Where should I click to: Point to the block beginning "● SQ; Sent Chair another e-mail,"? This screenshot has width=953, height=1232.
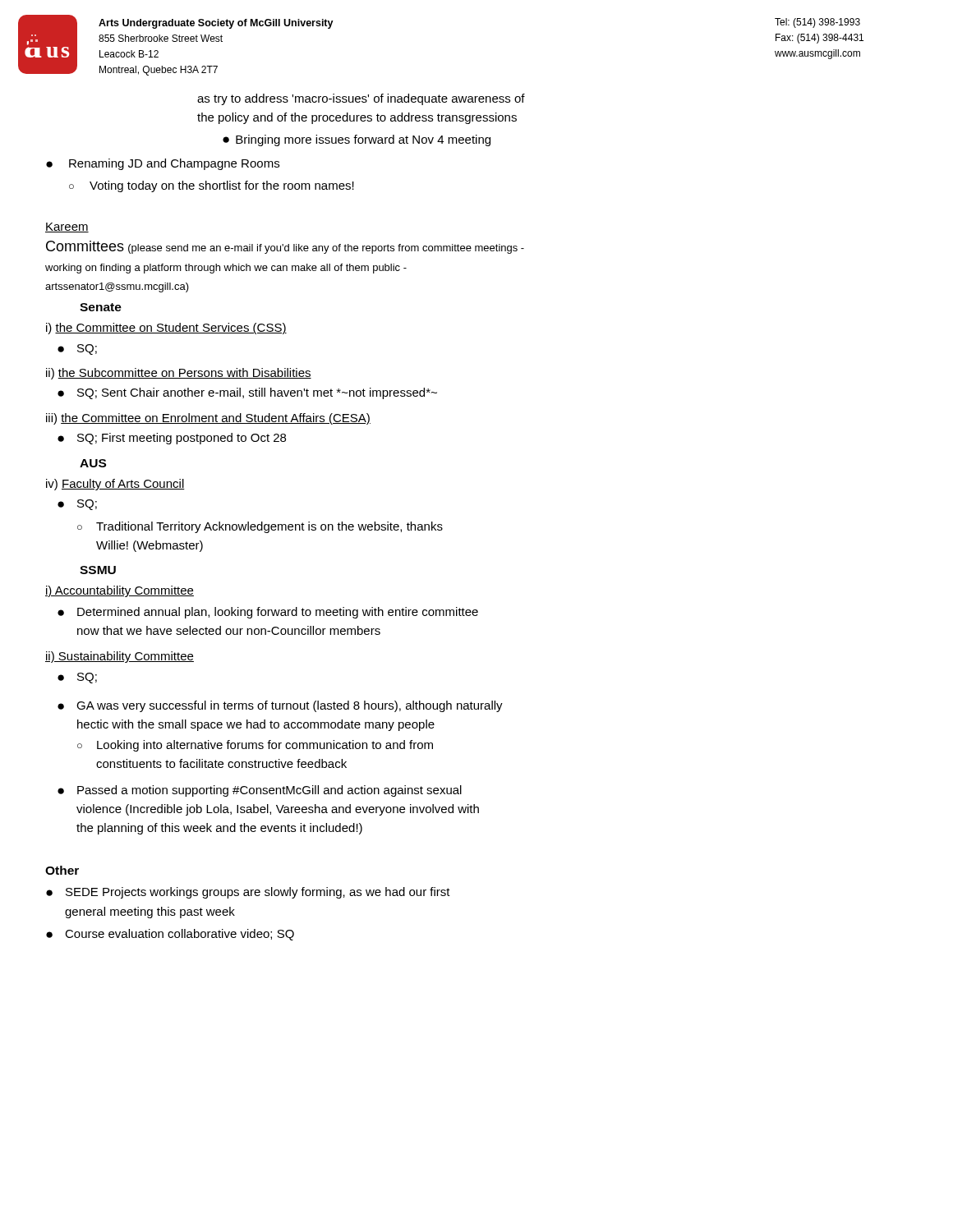[247, 394]
